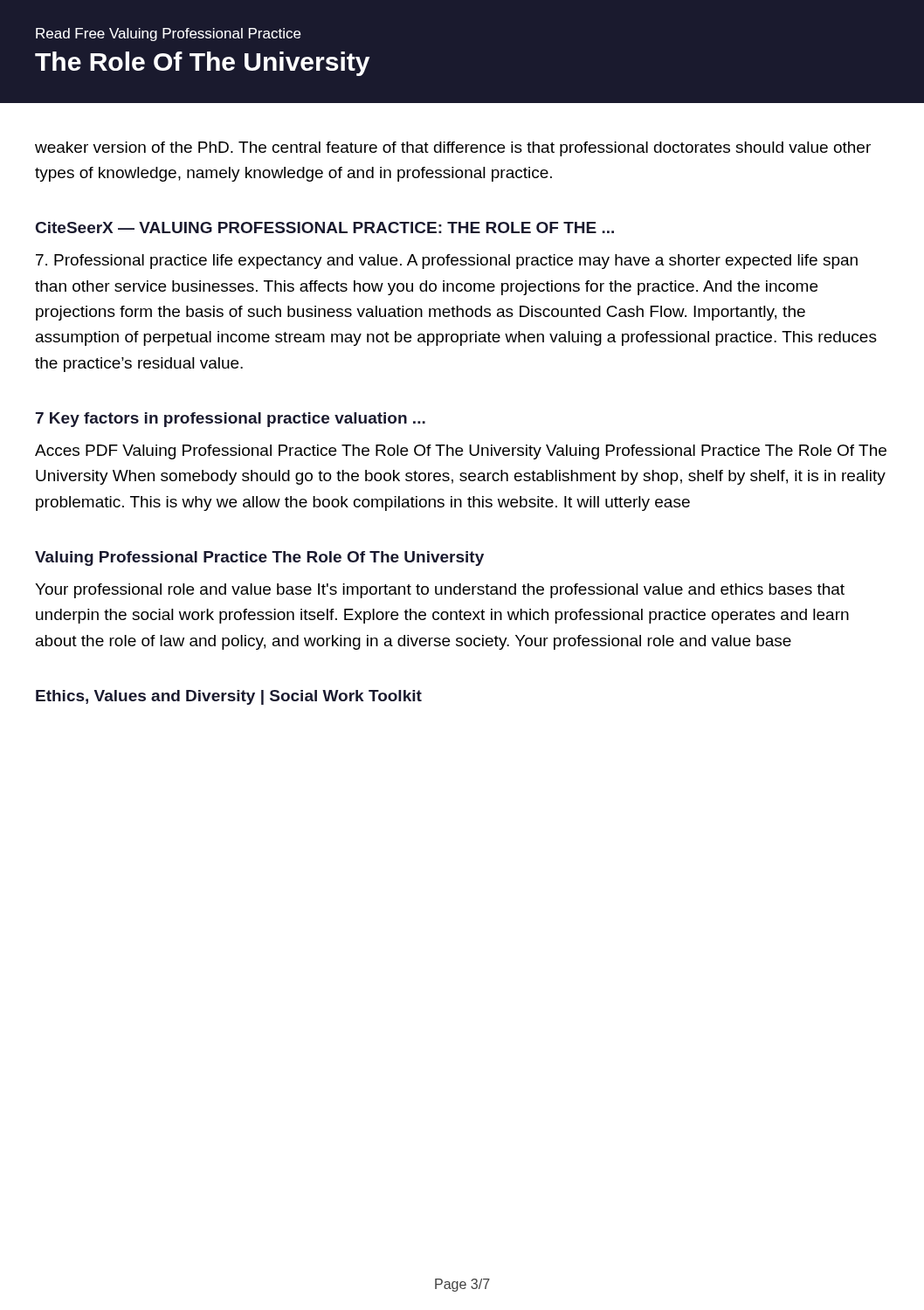Find the block starting "Acces PDF Valuing"
Screen dimensions: 1310x924
tap(461, 476)
